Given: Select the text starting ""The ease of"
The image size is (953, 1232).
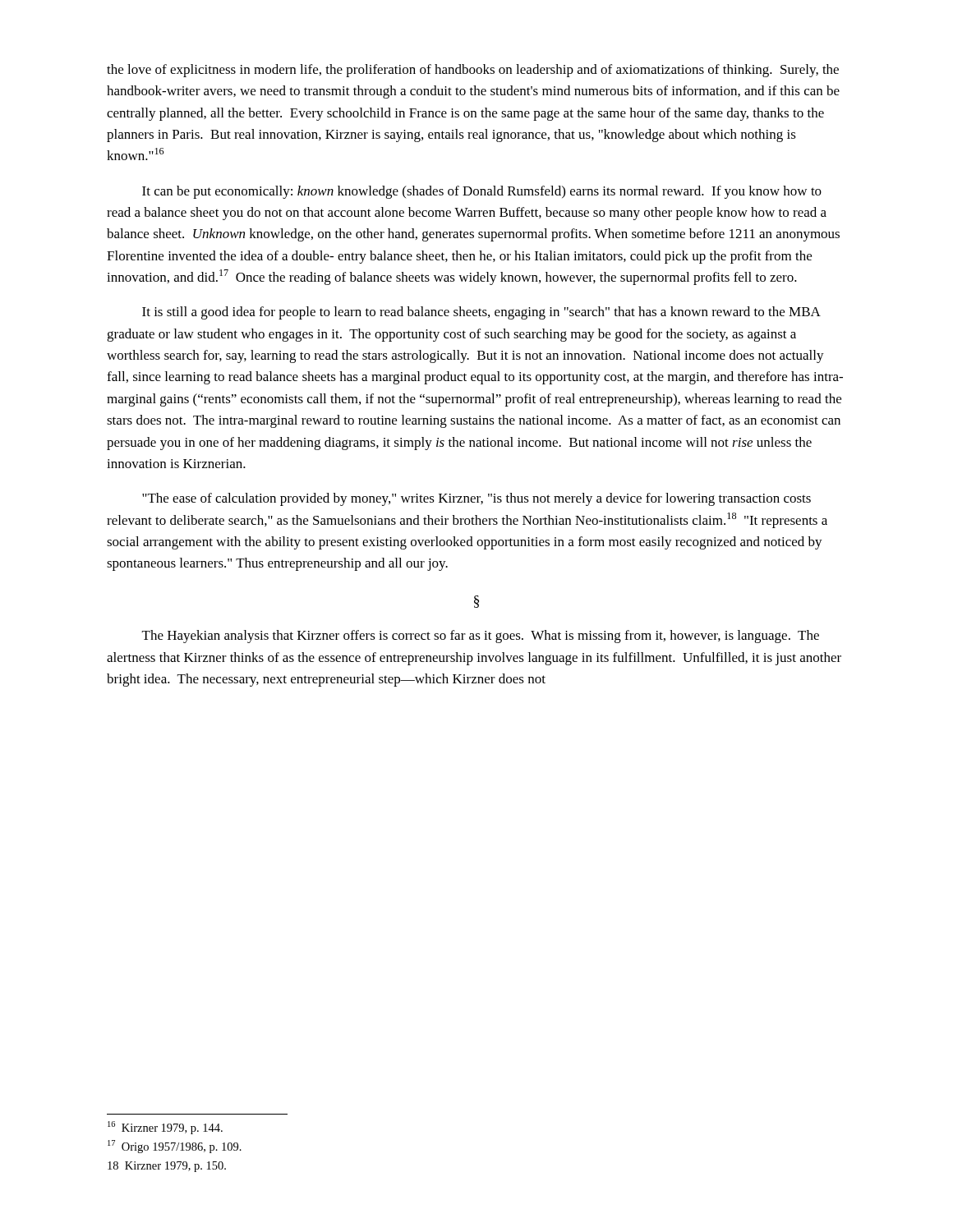Looking at the screenshot, I should point(467,531).
